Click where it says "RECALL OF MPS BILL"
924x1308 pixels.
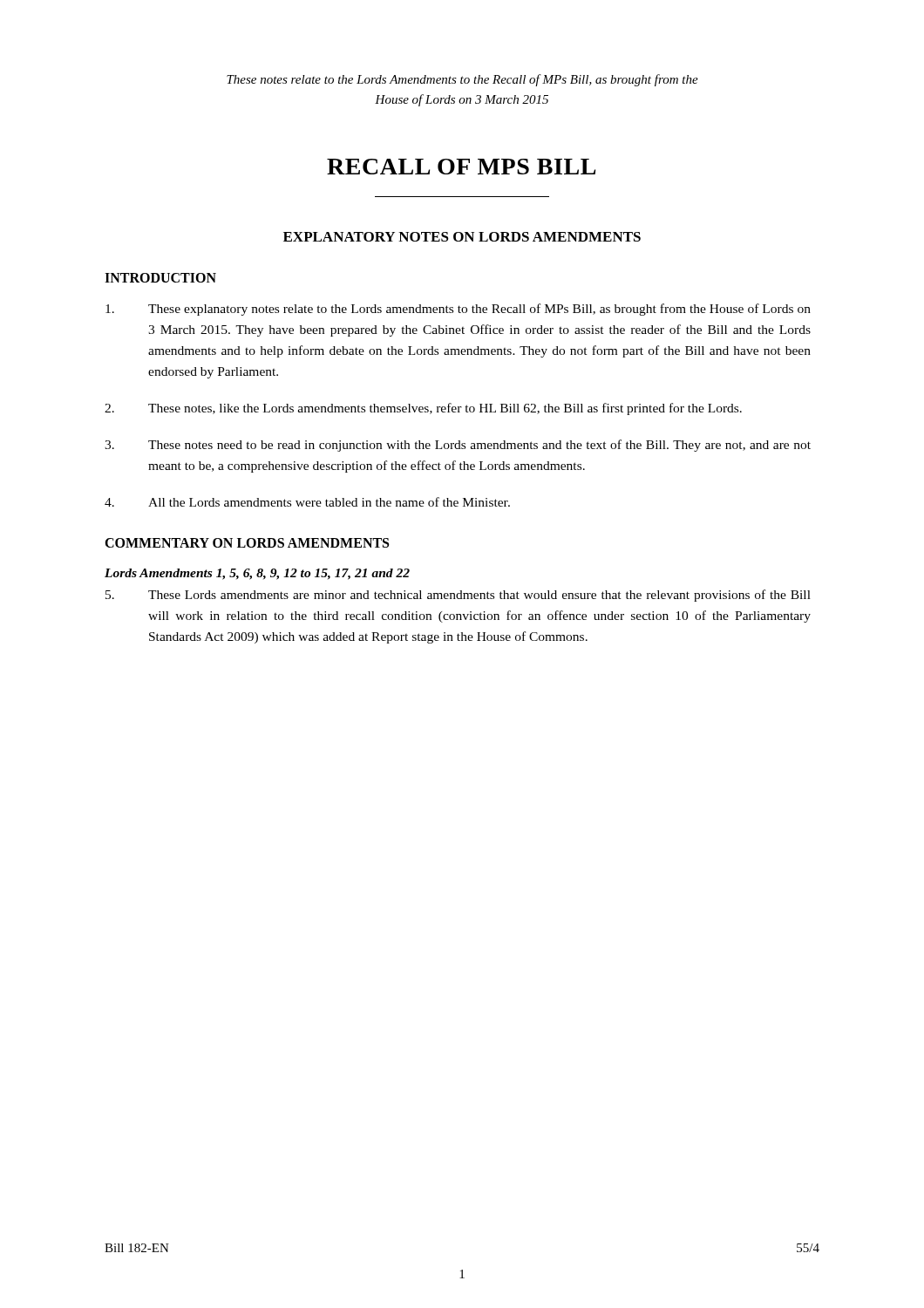pyautogui.click(x=462, y=166)
